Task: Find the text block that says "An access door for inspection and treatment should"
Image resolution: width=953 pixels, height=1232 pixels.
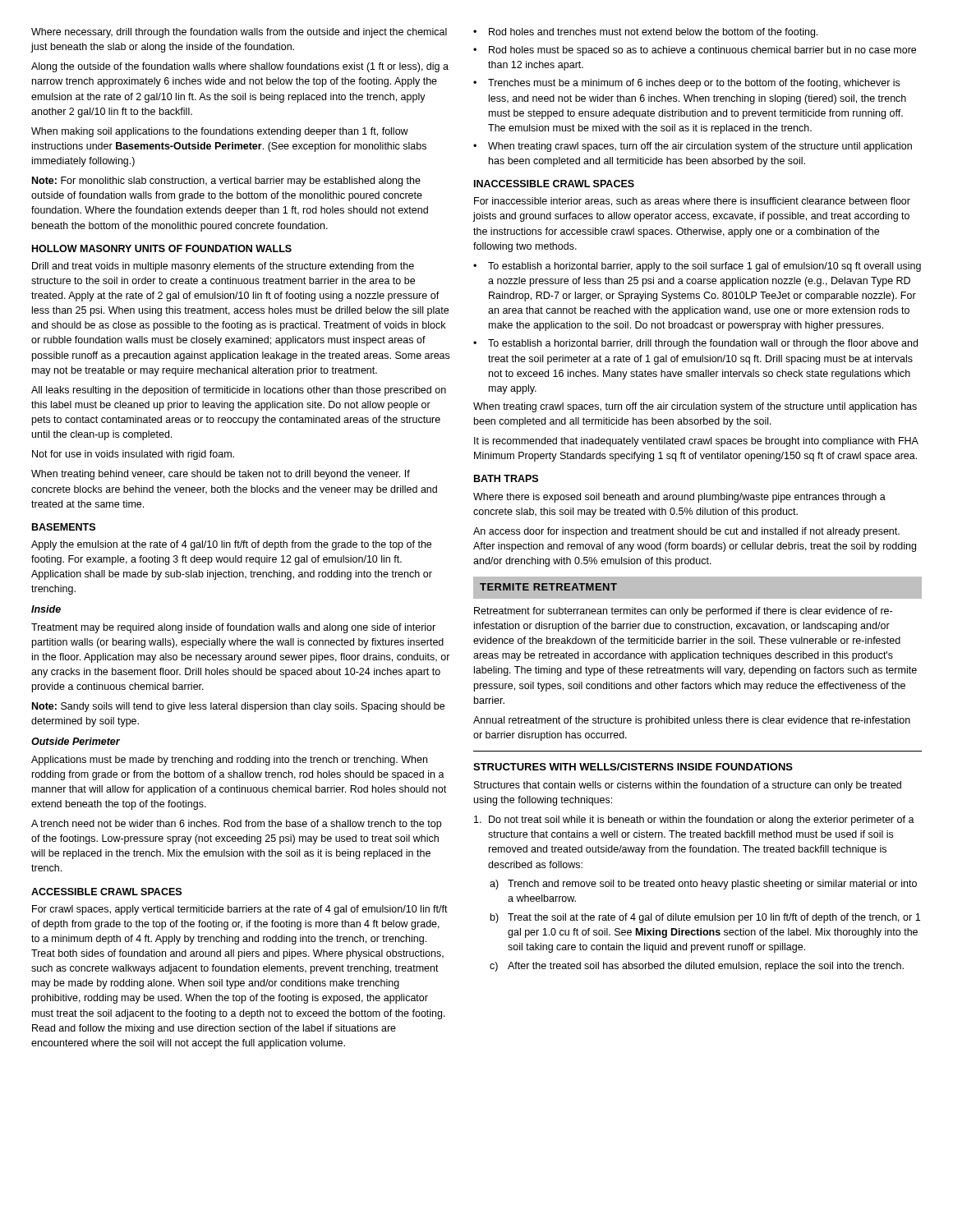Action: pos(695,546)
